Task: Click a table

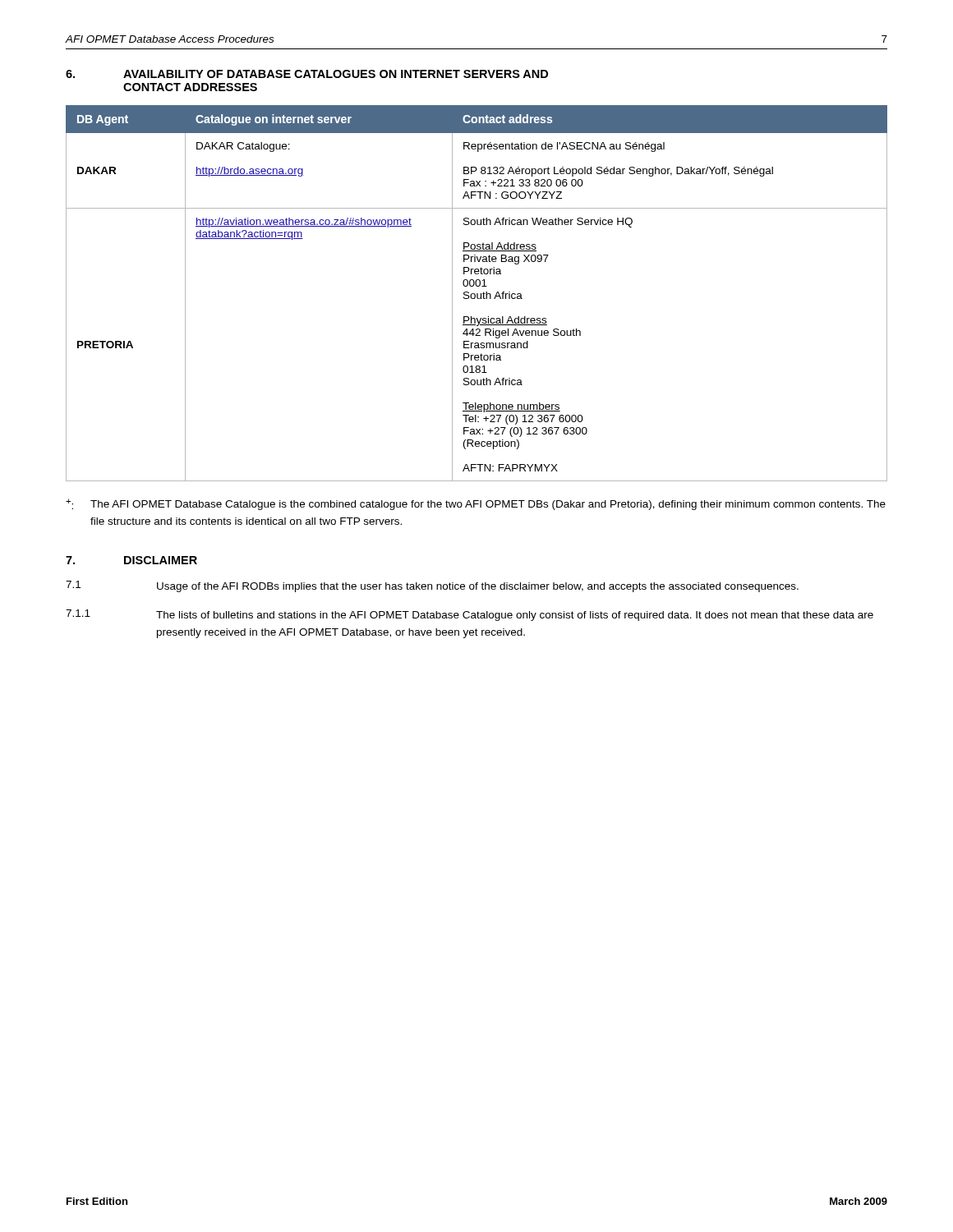Action: point(476,293)
